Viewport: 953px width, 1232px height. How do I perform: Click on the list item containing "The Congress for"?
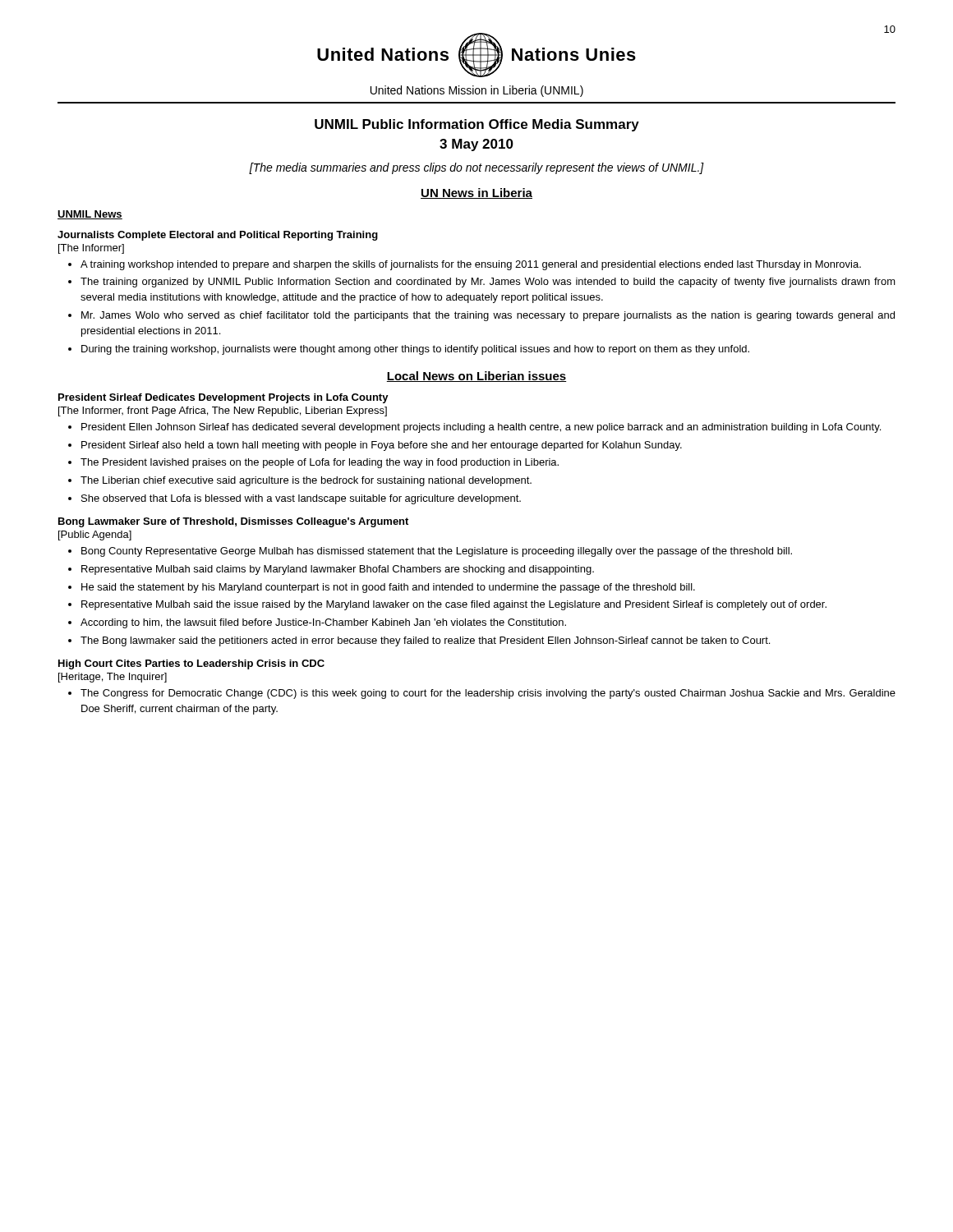(488, 701)
